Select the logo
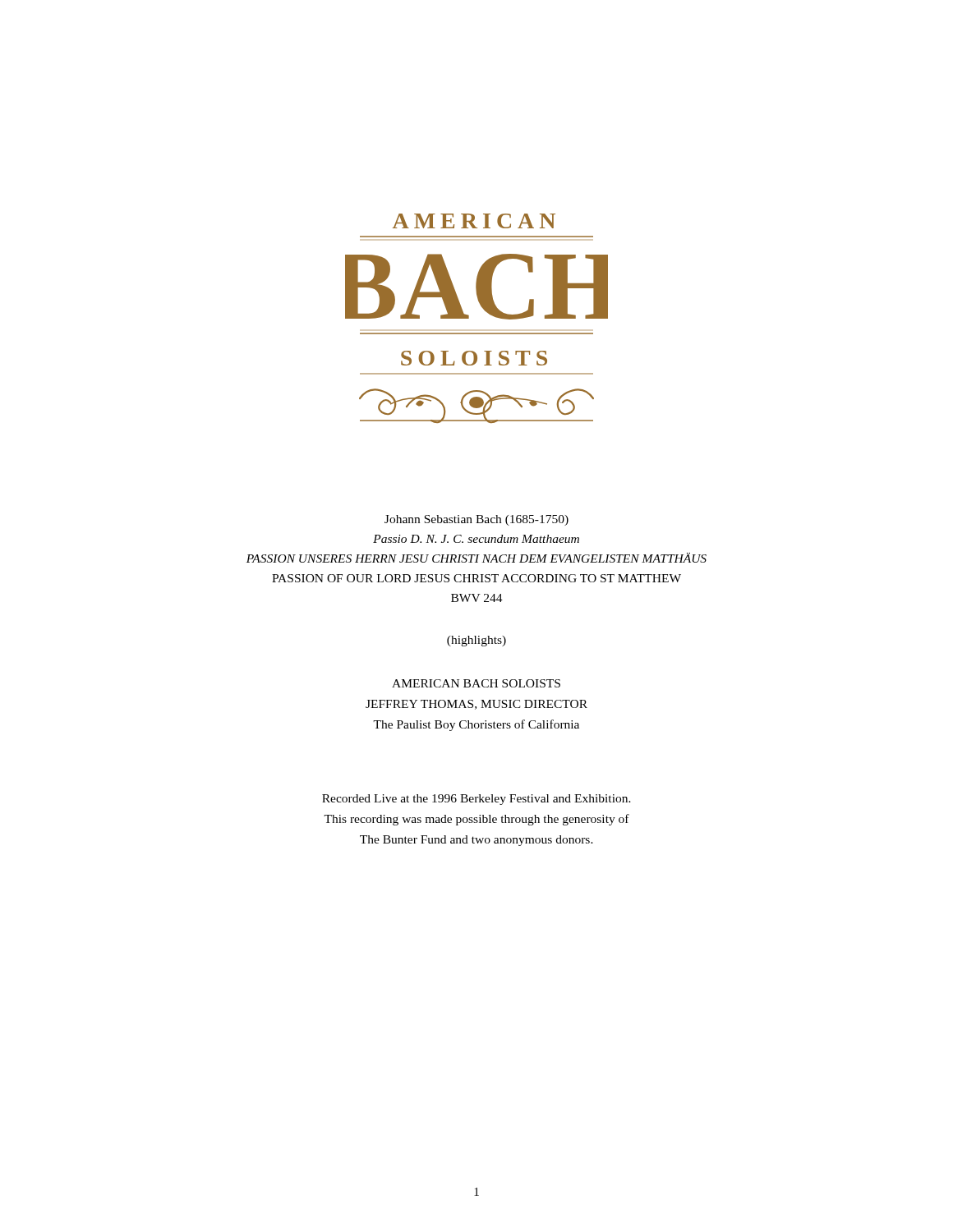The image size is (953, 1232). tap(476, 326)
